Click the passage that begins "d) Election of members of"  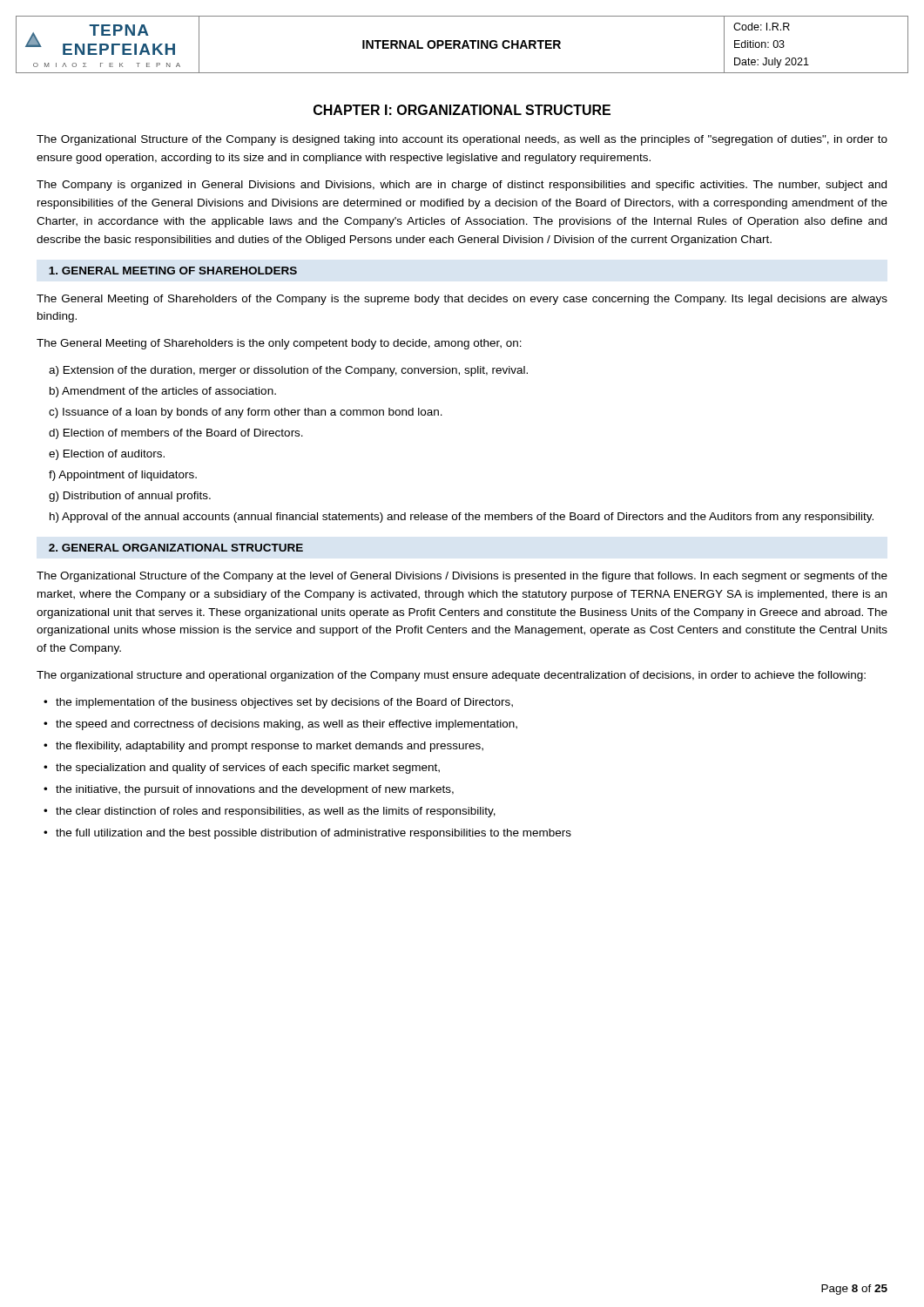176,433
